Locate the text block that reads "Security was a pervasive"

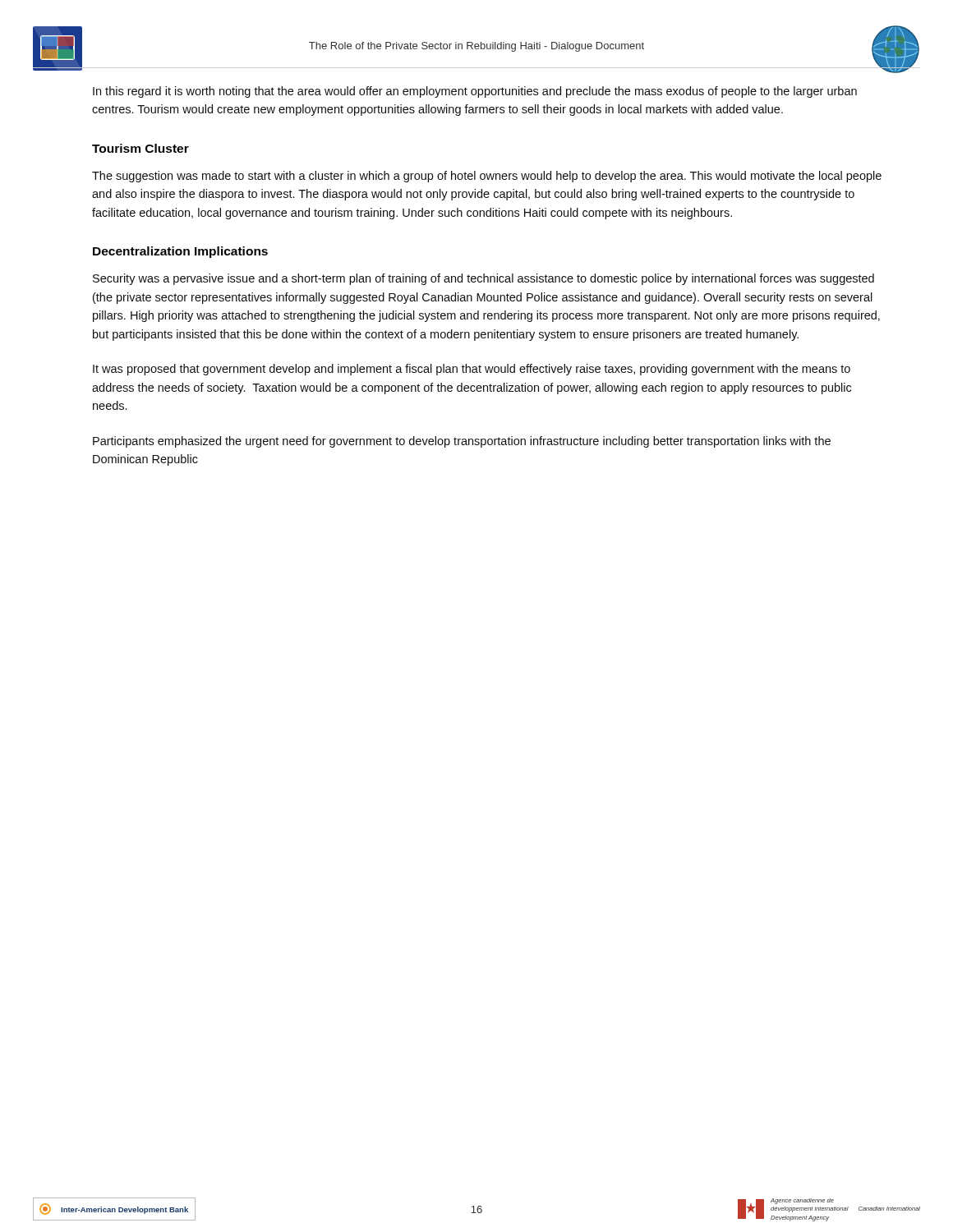486,306
